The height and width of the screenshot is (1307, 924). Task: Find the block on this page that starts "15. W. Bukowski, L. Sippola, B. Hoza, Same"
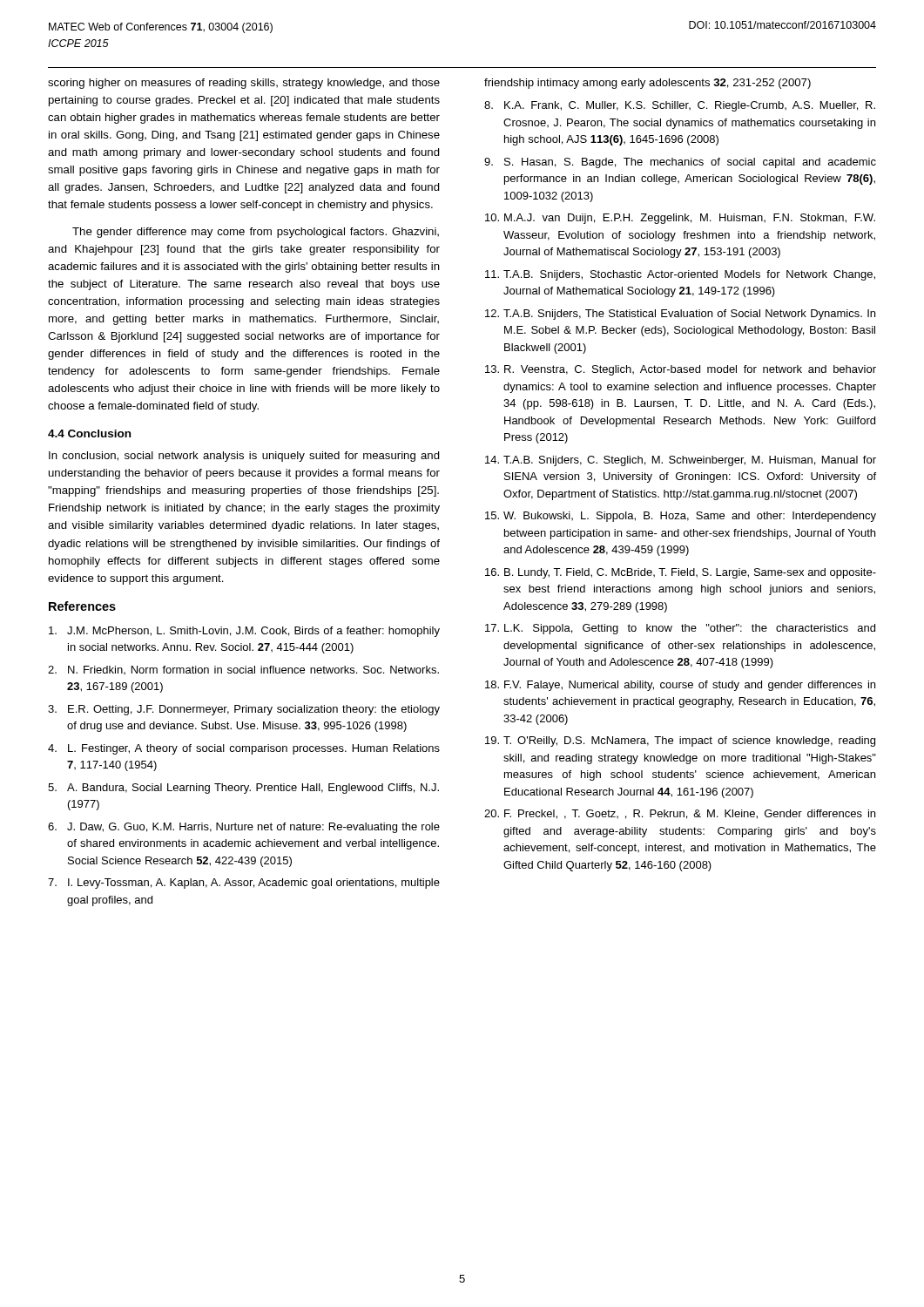(x=680, y=533)
